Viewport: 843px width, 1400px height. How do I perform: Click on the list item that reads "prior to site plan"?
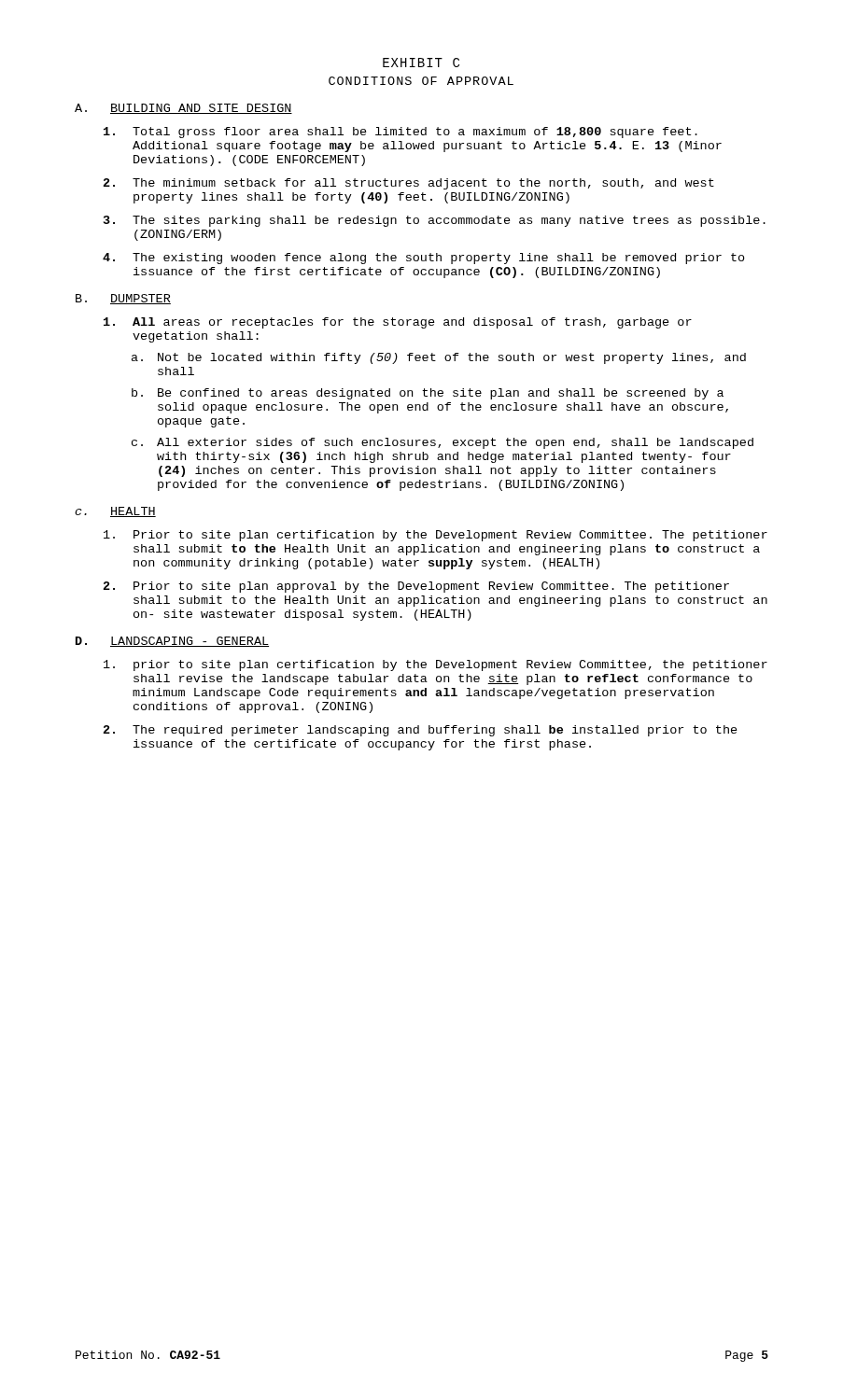click(435, 686)
